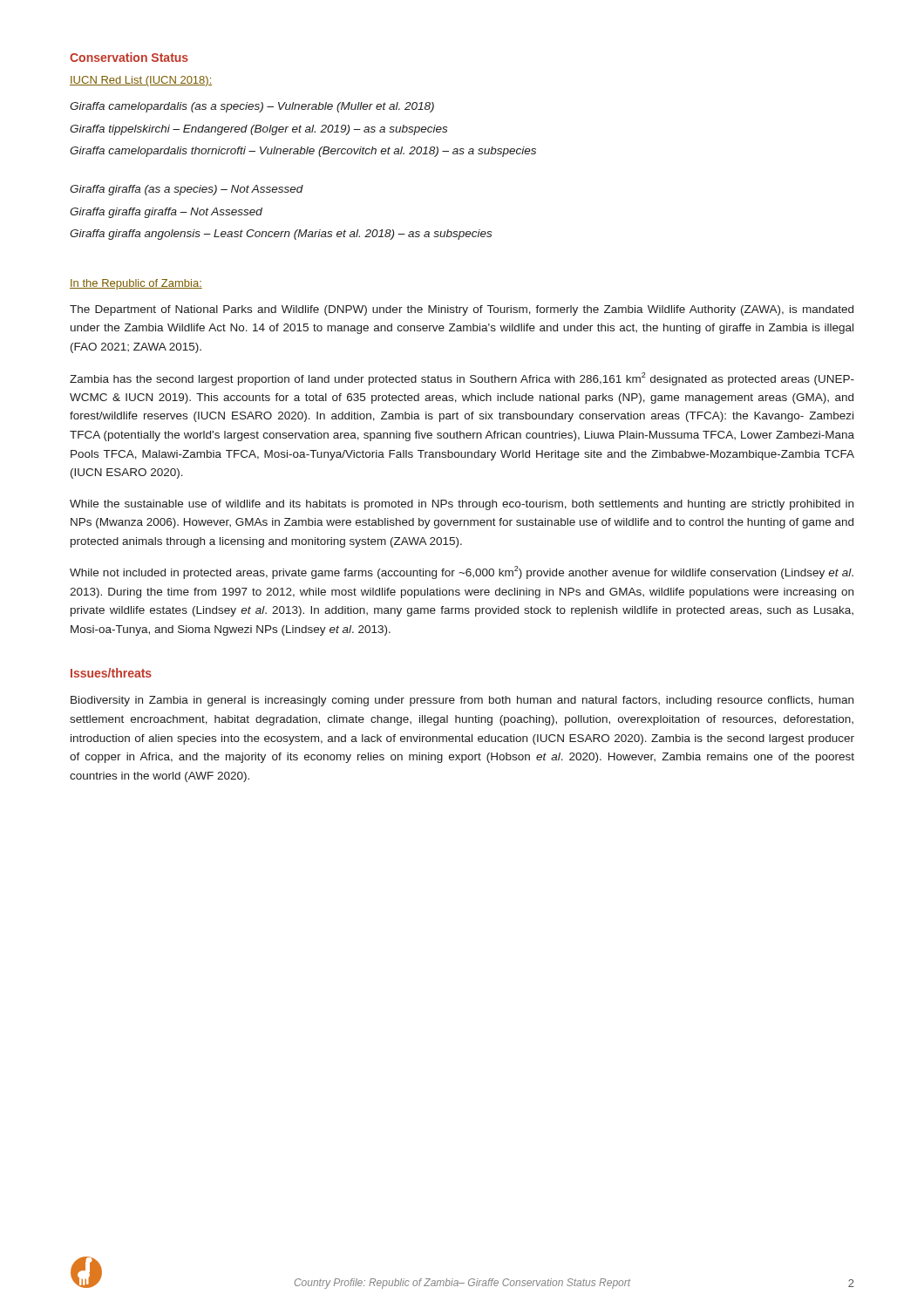This screenshot has width=924, height=1308.
Task: Point to the region starting "Giraffa camelopardalis (as a species) – Vulnerable"
Action: [252, 106]
